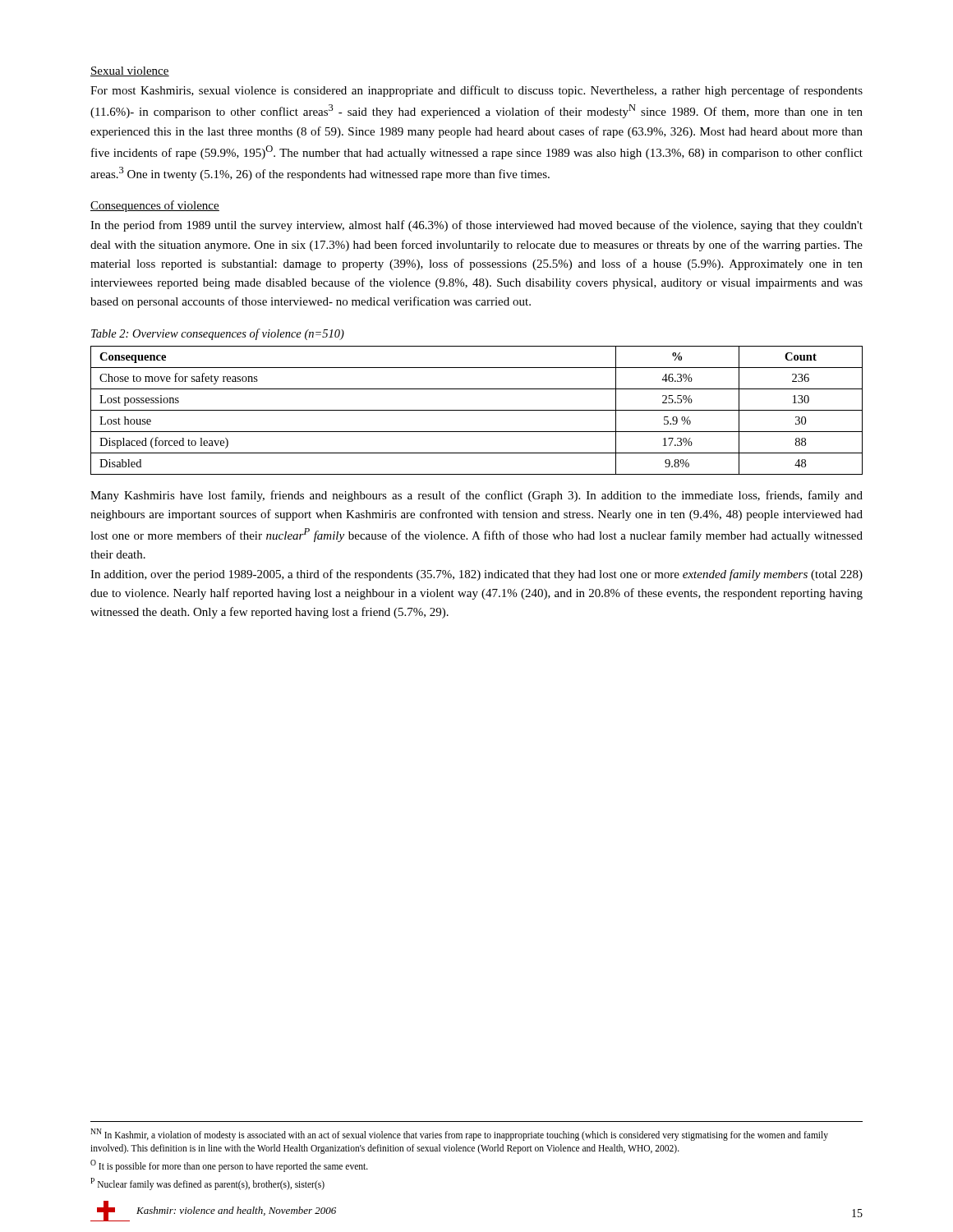This screenshot has width=953, height=1232.
Task: Find "Sexual violence" on this page
Action: tap(130, 71)
